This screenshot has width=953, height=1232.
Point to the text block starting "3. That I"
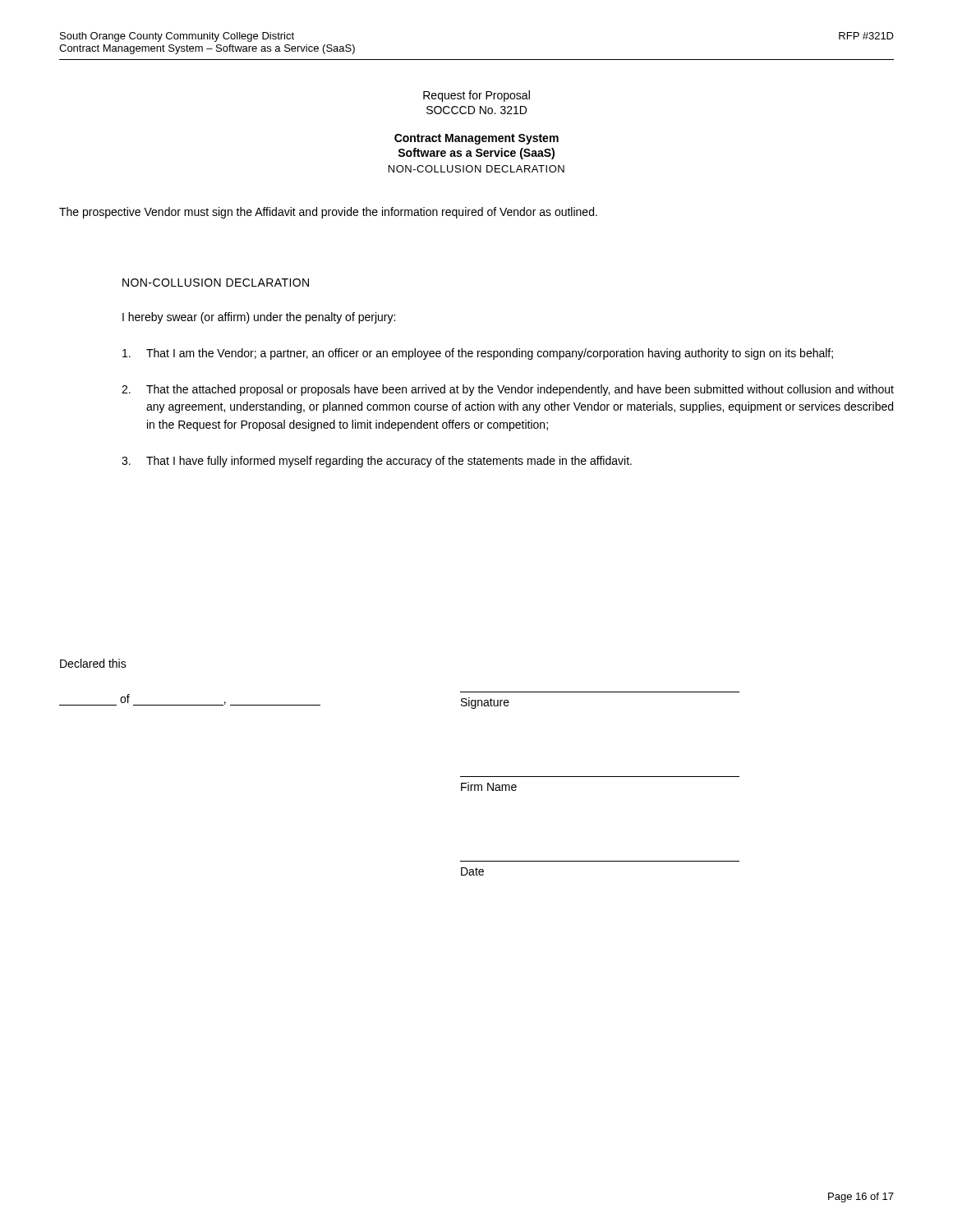[x=508, y=461]
